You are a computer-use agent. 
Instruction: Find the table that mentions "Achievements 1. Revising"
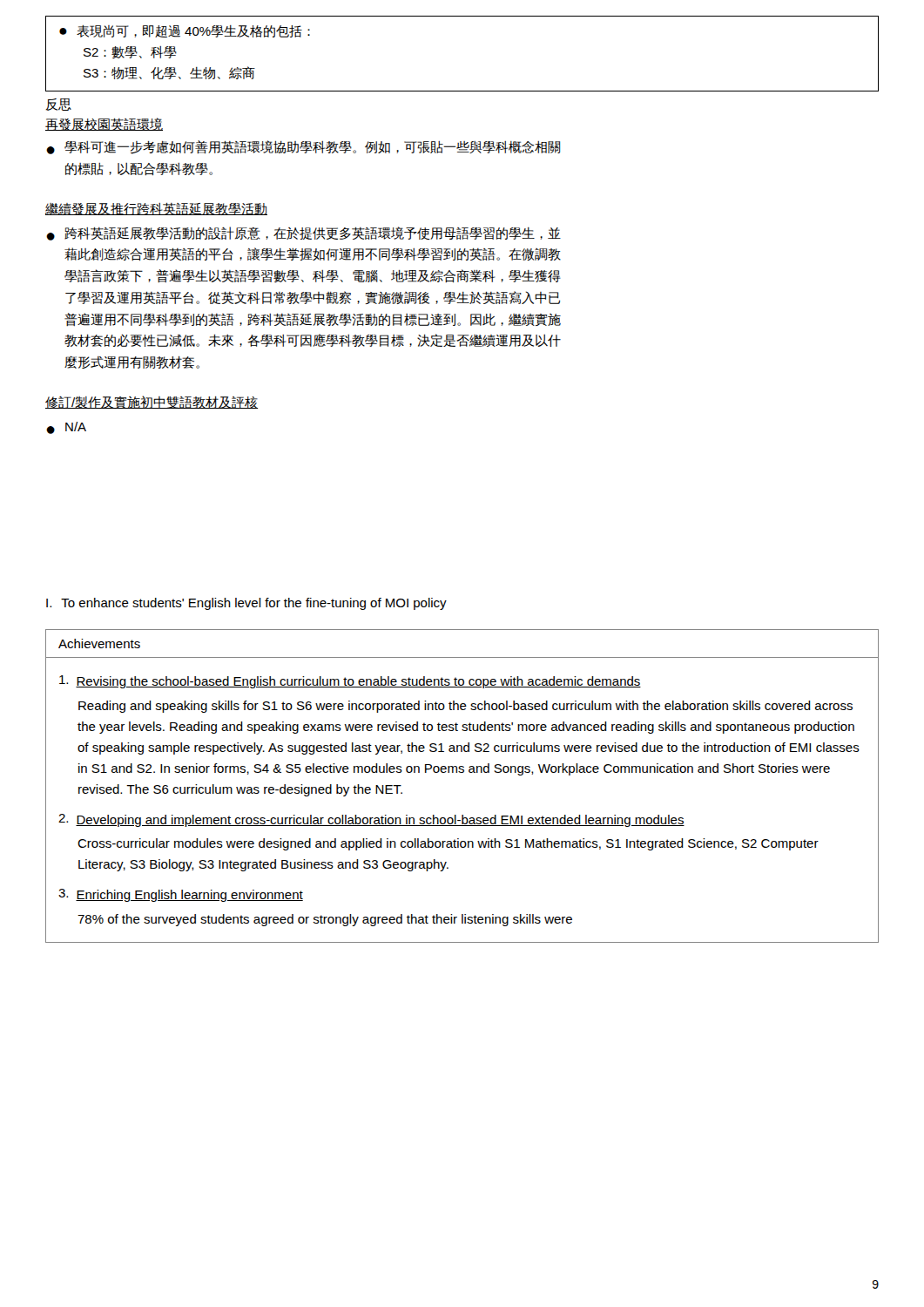coord(462,786)
